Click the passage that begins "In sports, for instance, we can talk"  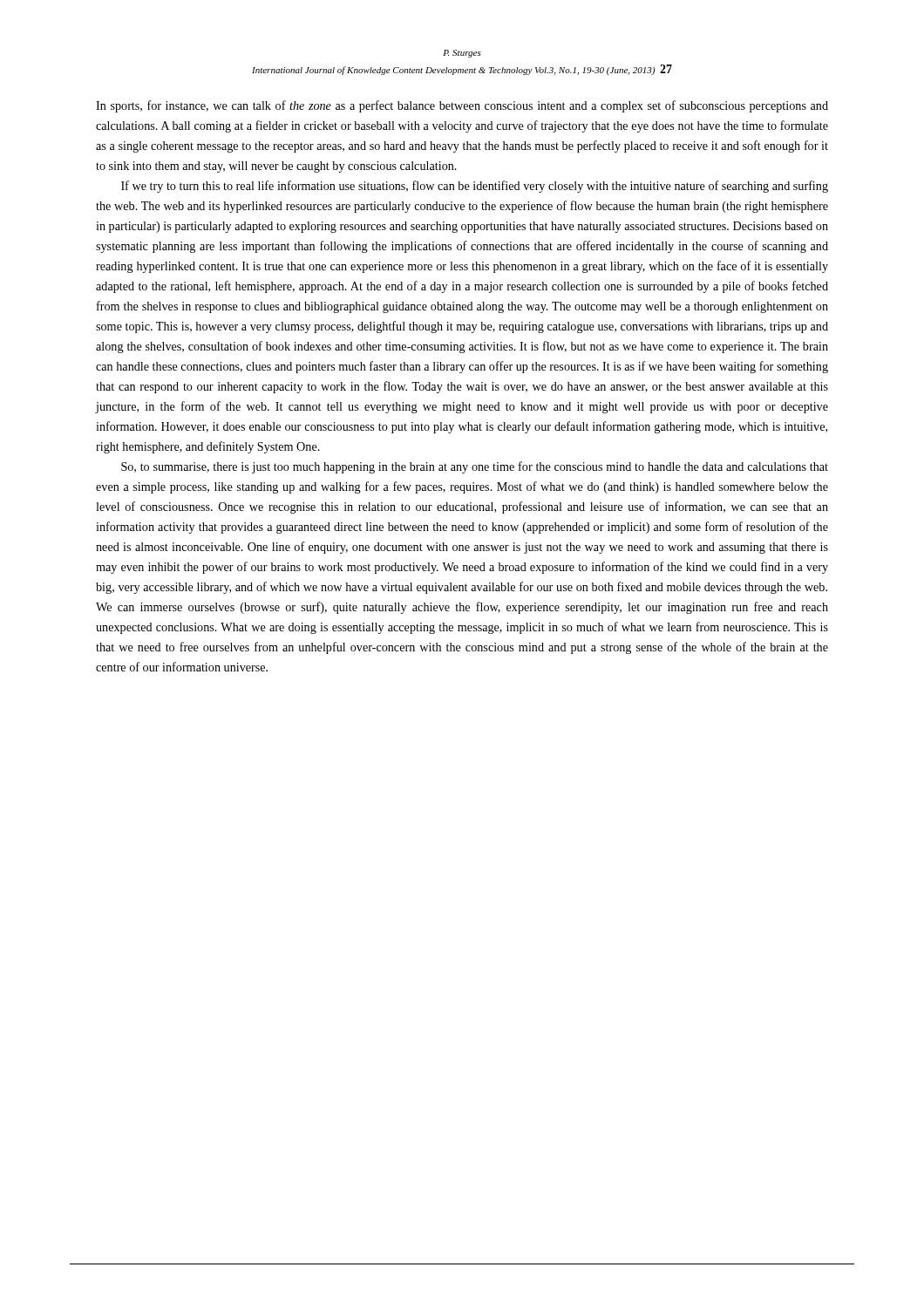click(462, 136)
